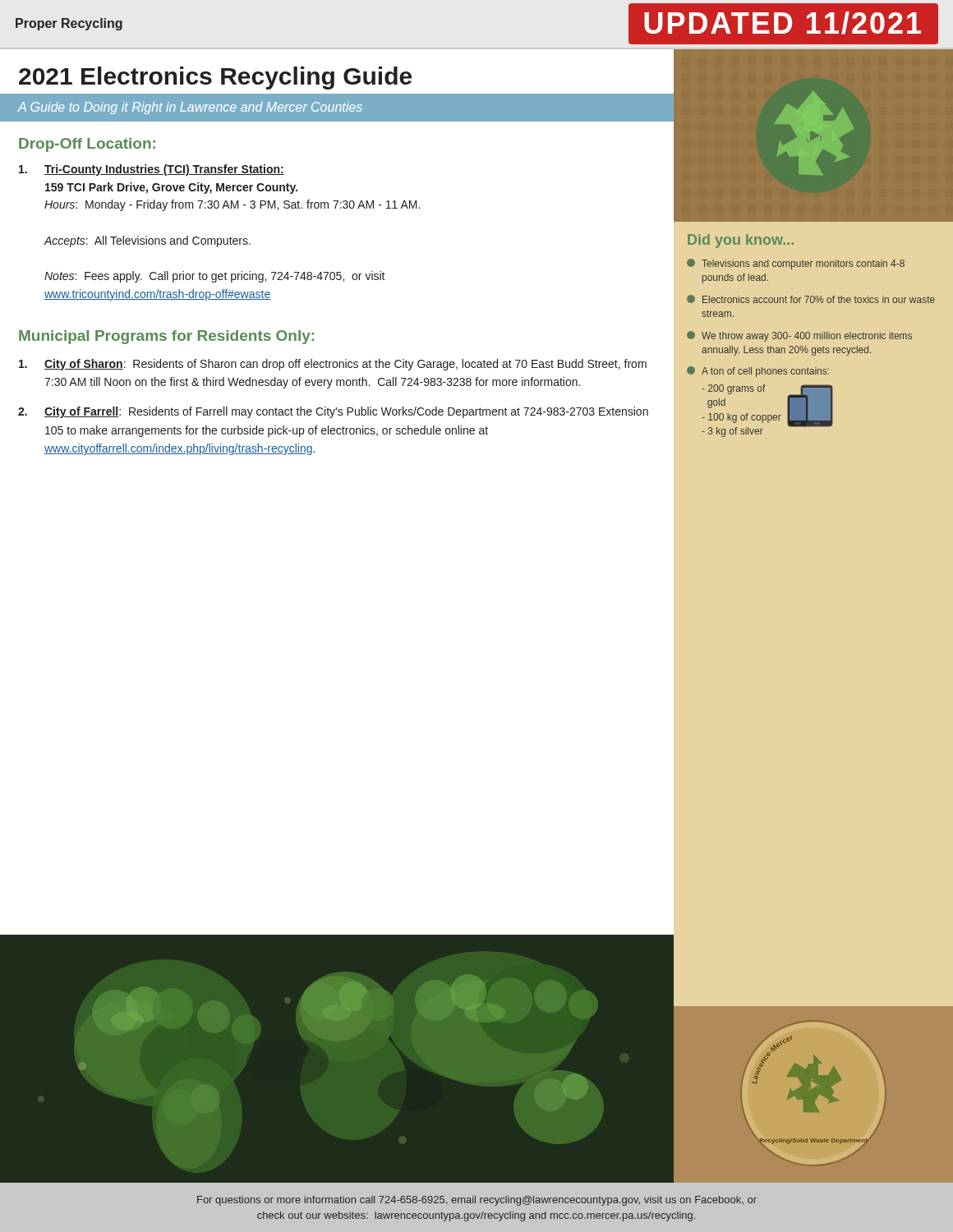Image resolution: width=953 pixels, height=1232 pixels.
Task: Click on the list item containing "A ton of cell phones contains: -"
Action: click(x=813, y=402)
